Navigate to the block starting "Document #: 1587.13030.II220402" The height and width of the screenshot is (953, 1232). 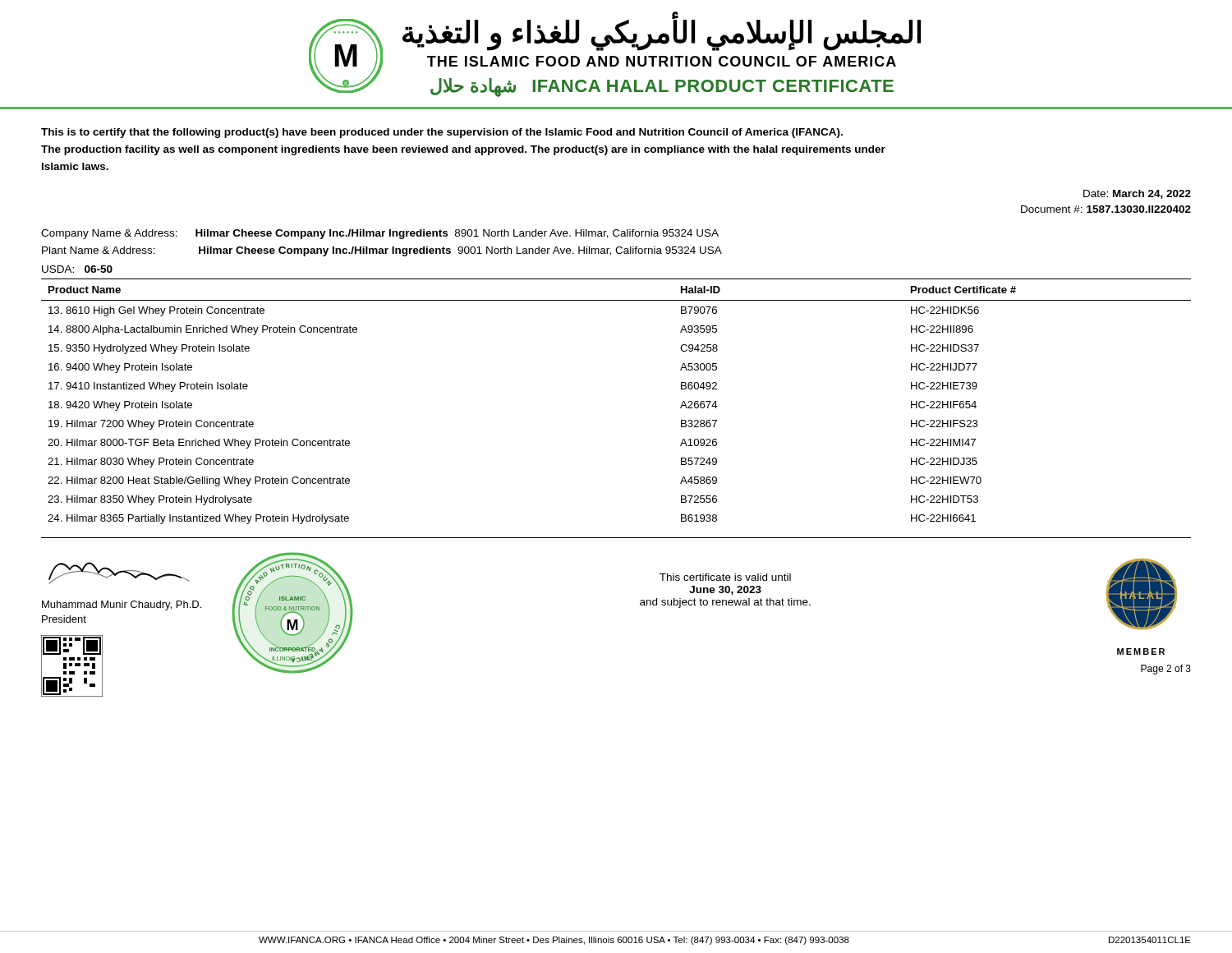[x=1106, y=209]
